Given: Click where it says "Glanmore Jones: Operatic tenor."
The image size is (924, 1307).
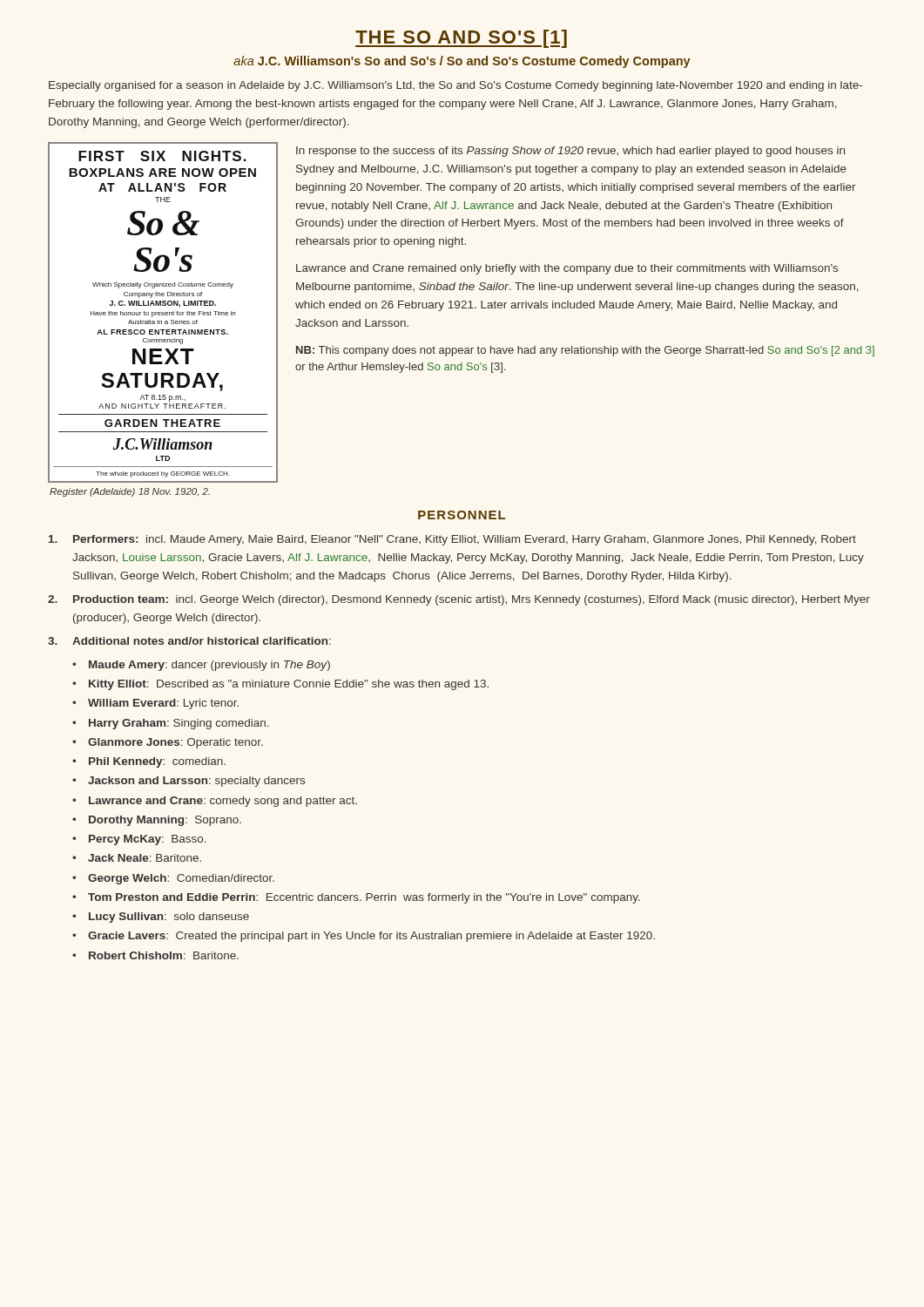Looking at the screenshot, I should [168, 743].
